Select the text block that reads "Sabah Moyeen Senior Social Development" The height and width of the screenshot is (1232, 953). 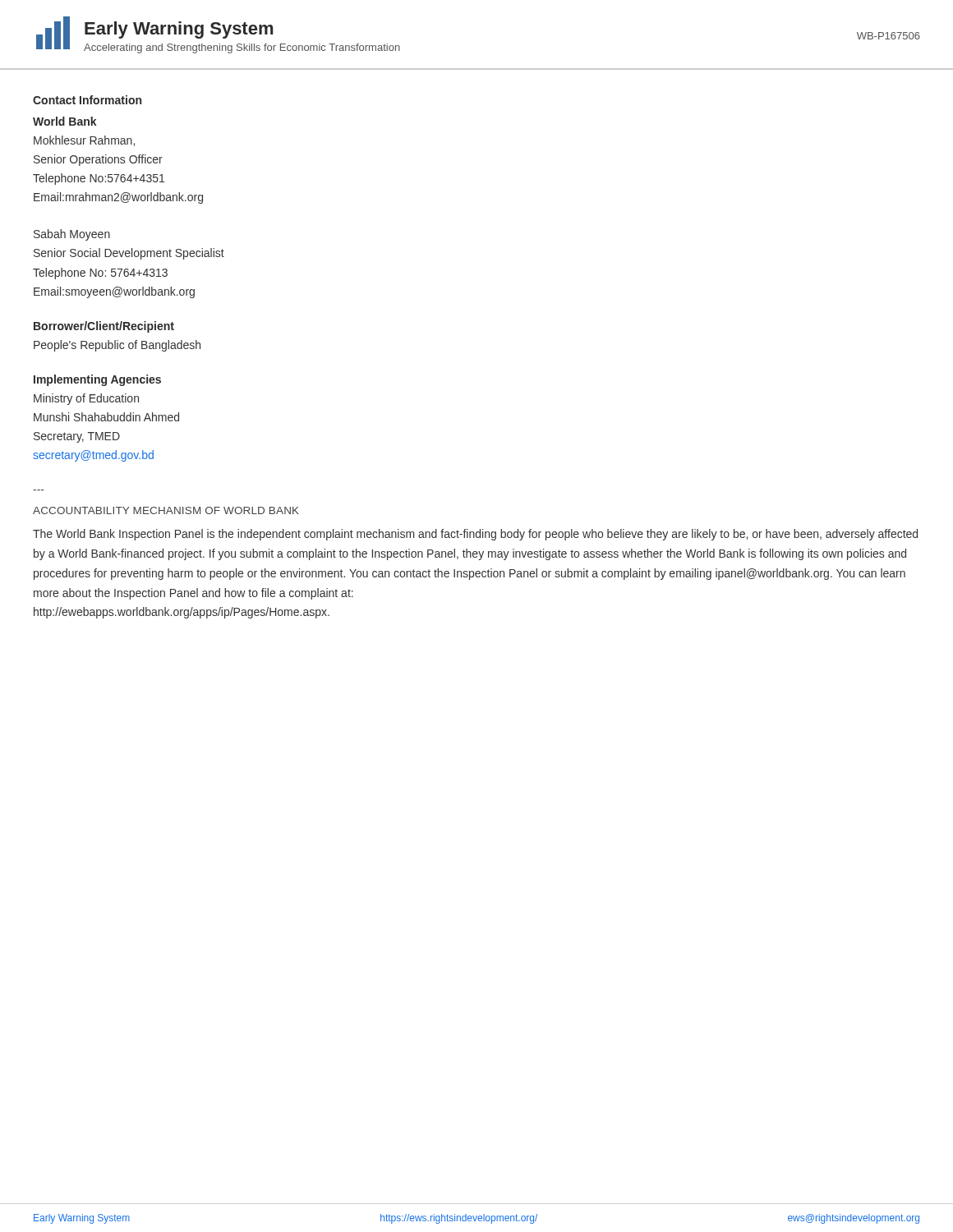(x=72, y=235)
